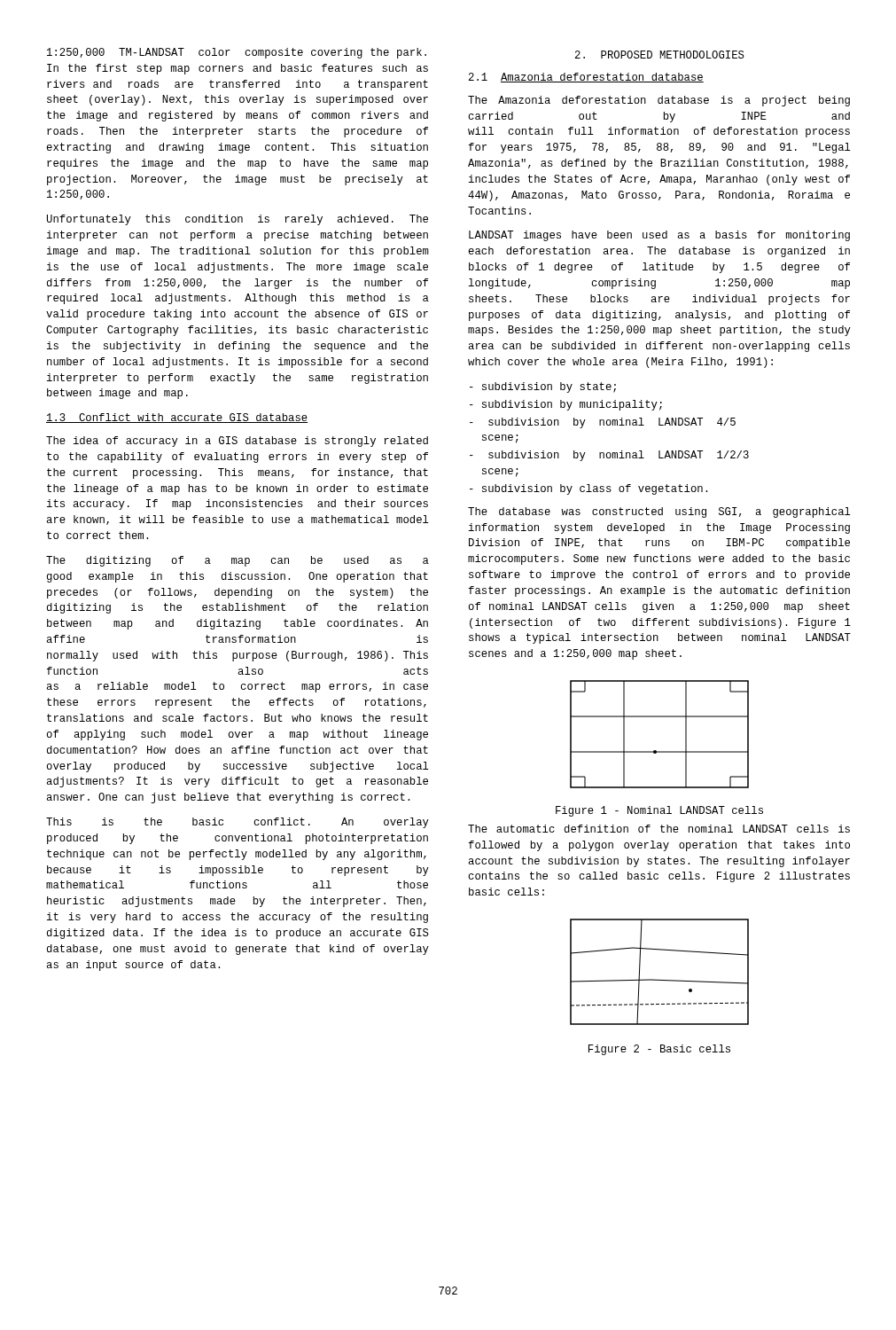Image resolution: width=896 pixels, height=1330 pixels.
Task: Click on the text block that reads "The Amazonia deforestation"
Action: coord(659,156)
